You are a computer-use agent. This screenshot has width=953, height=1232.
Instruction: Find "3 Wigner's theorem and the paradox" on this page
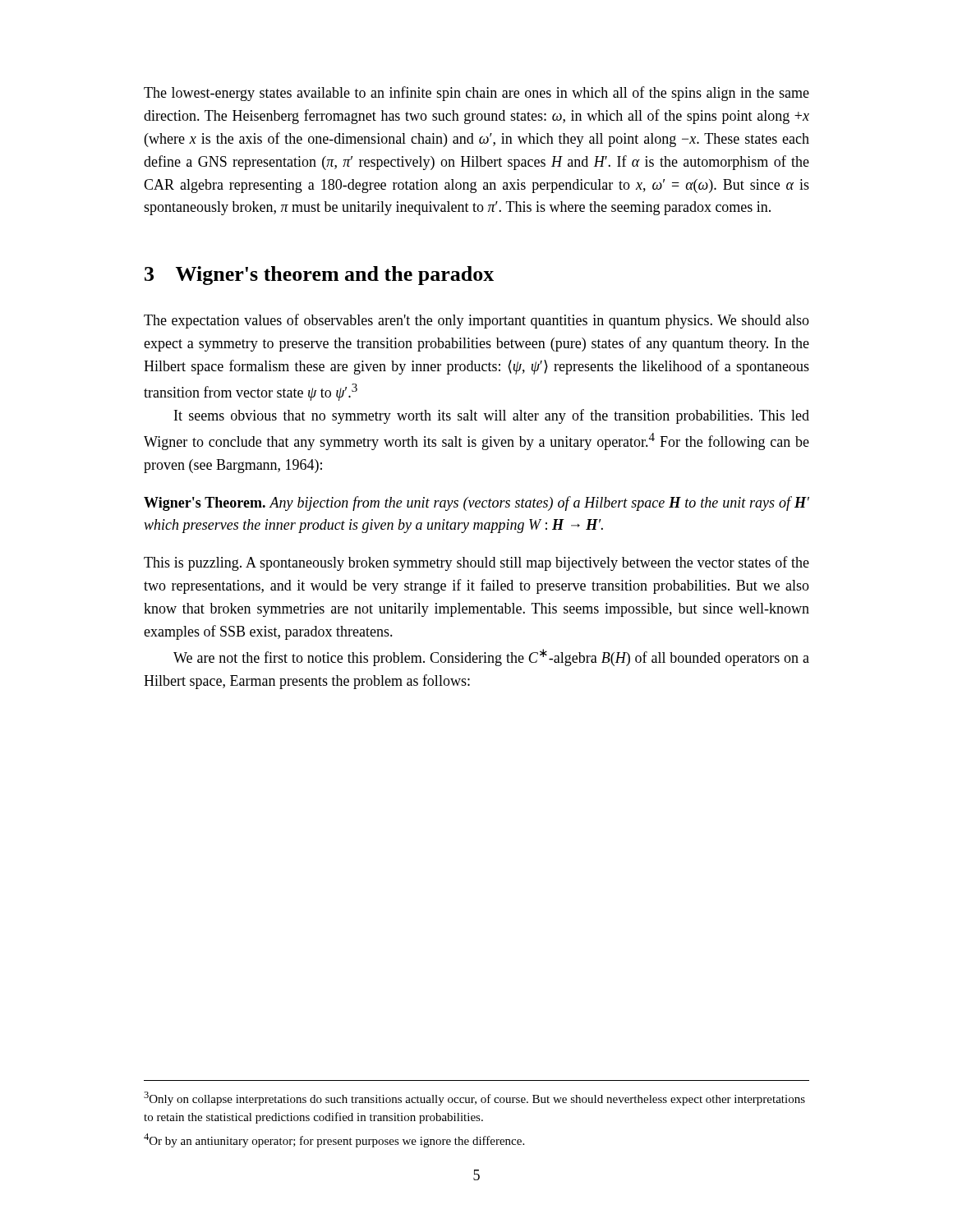click(319, 274)
